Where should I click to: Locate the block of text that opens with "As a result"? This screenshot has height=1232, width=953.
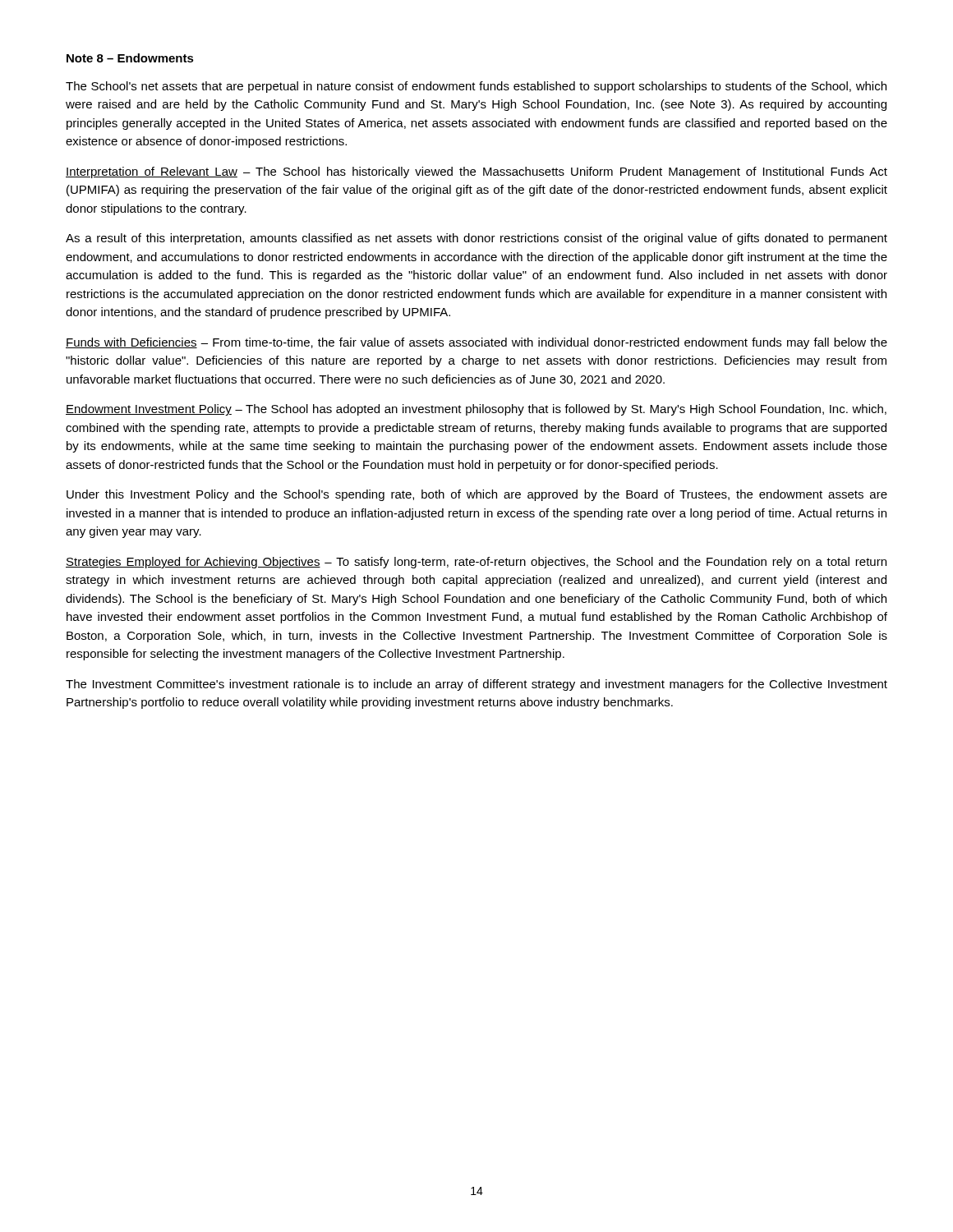tap(476, 275)
